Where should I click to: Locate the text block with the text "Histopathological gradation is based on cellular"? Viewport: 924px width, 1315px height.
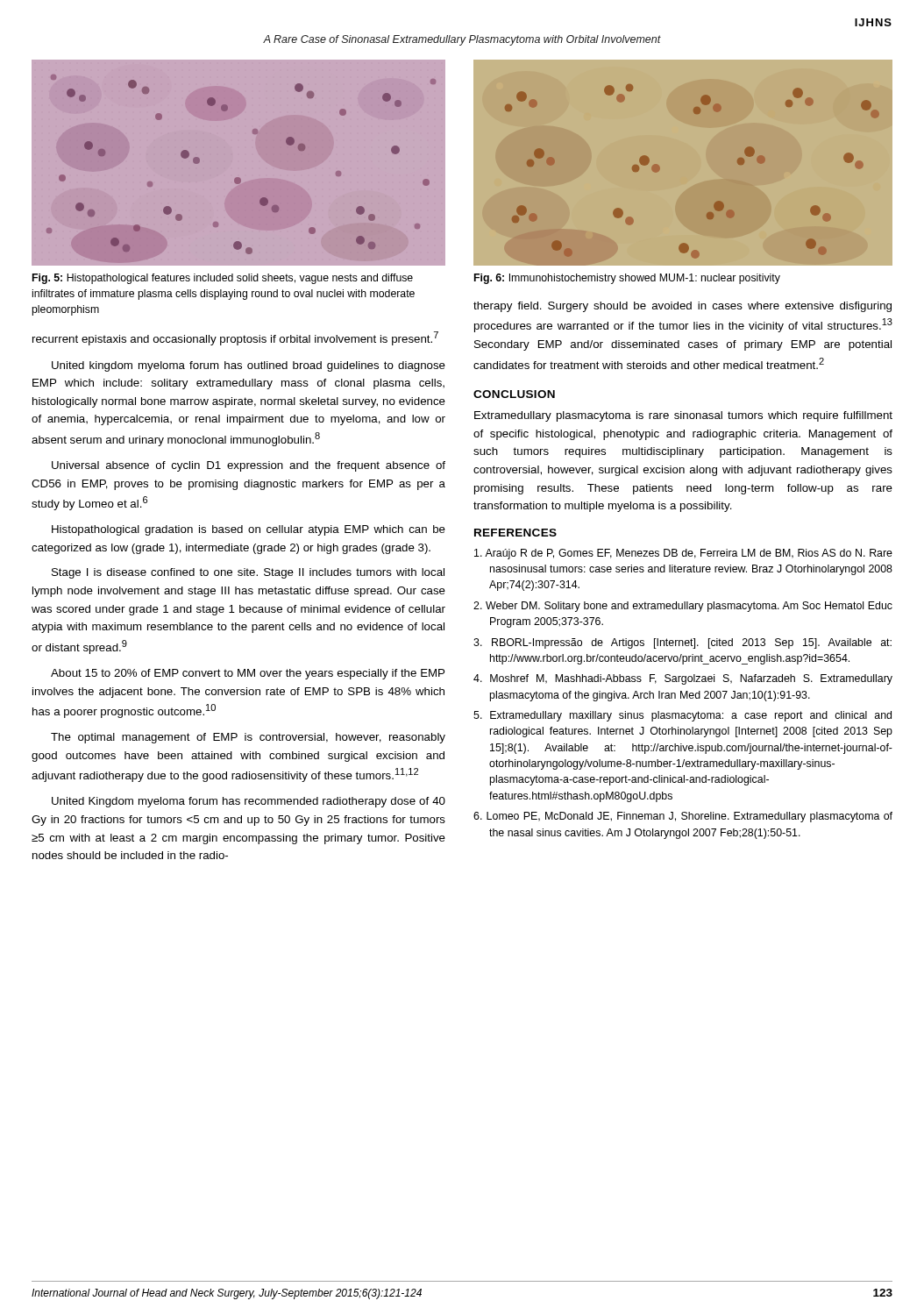(x=238, y=538)
